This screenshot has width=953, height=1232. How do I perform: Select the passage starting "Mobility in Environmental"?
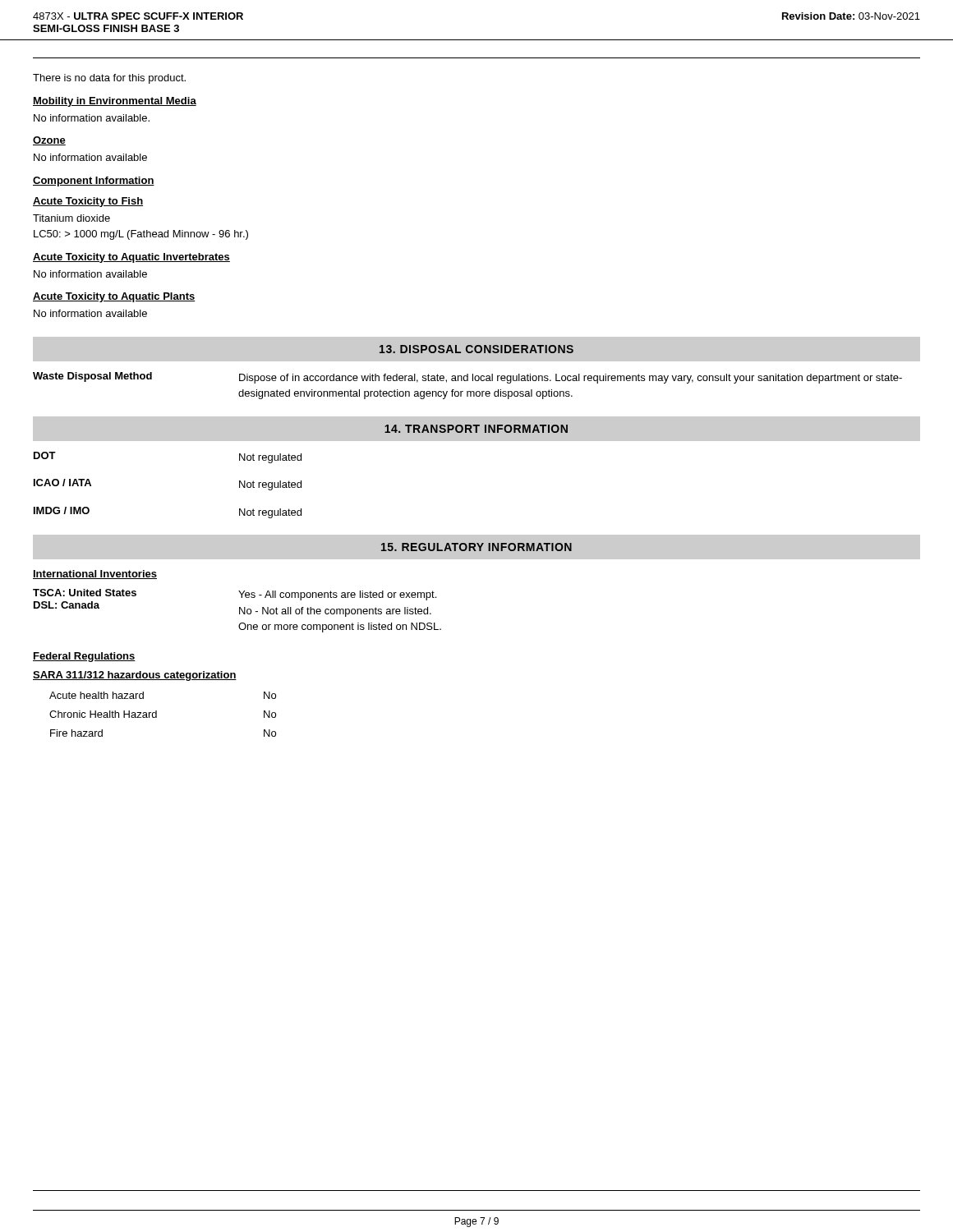pos(114,100)
